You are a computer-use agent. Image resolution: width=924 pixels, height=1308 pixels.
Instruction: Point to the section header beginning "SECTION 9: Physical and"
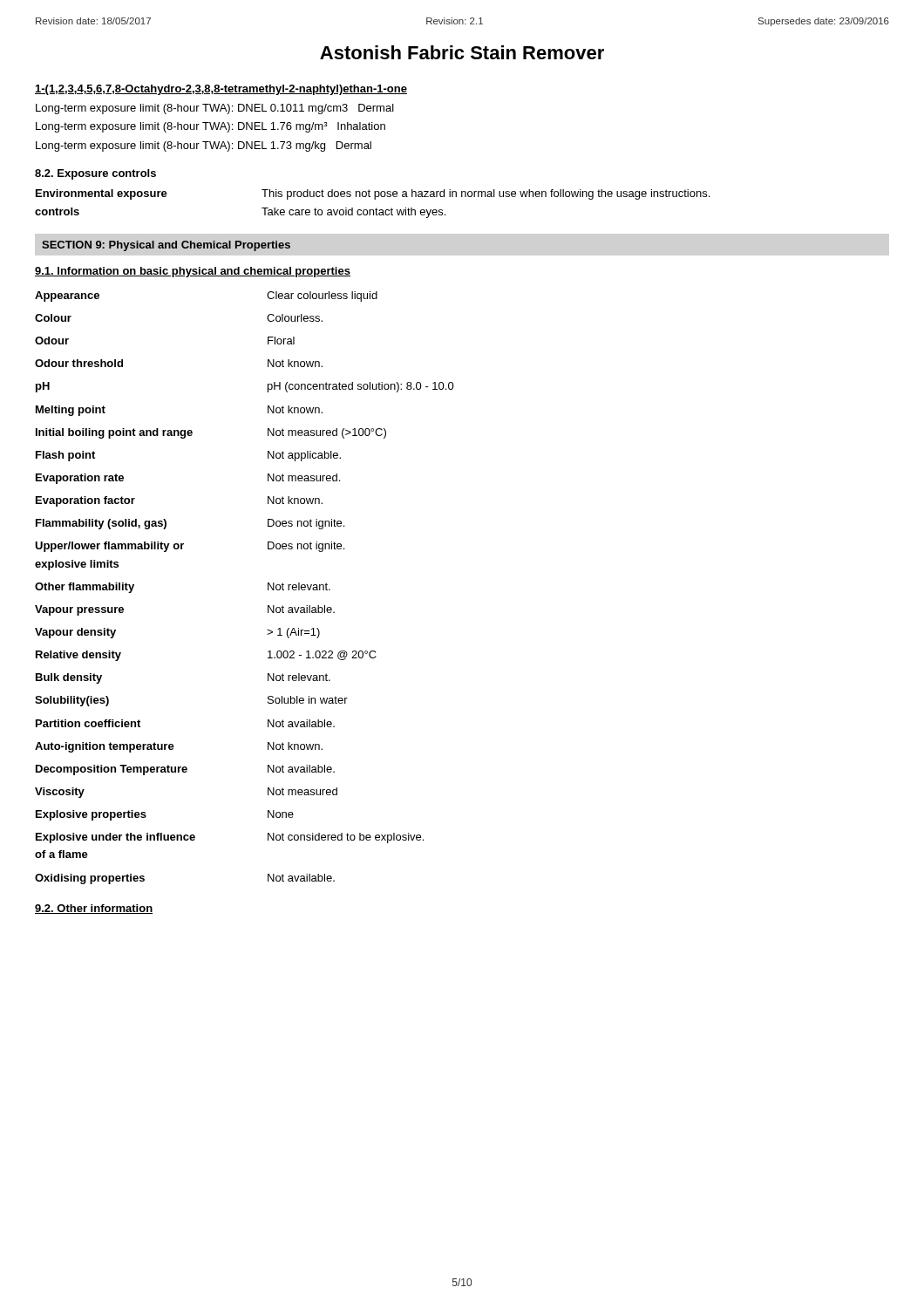point(166,244)
